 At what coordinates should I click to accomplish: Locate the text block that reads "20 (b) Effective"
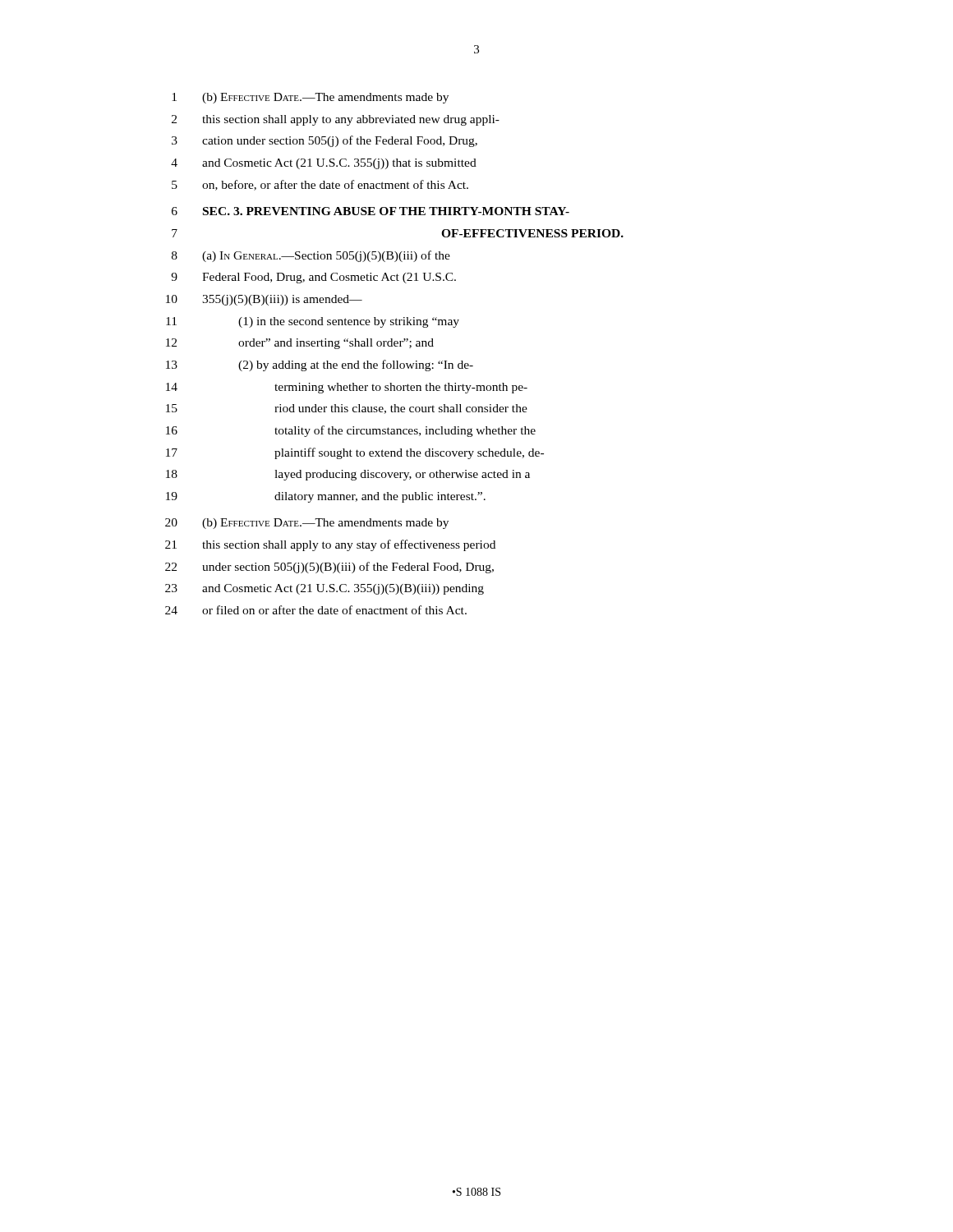tap(307, 524)
